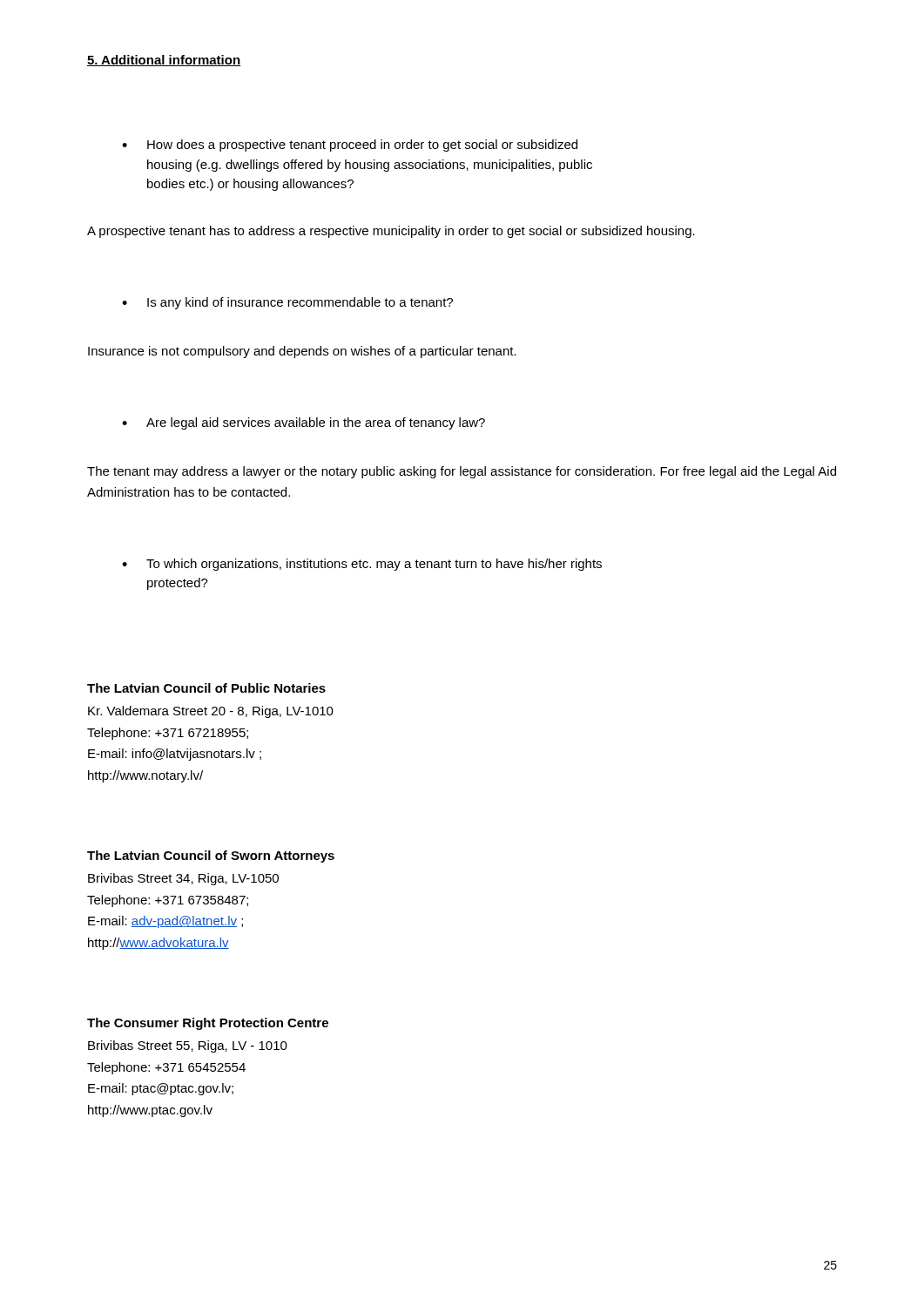The image size is (924, 1307).
Task: Select the list item that reads "• Is any kind of"
Action: point(288,303)
